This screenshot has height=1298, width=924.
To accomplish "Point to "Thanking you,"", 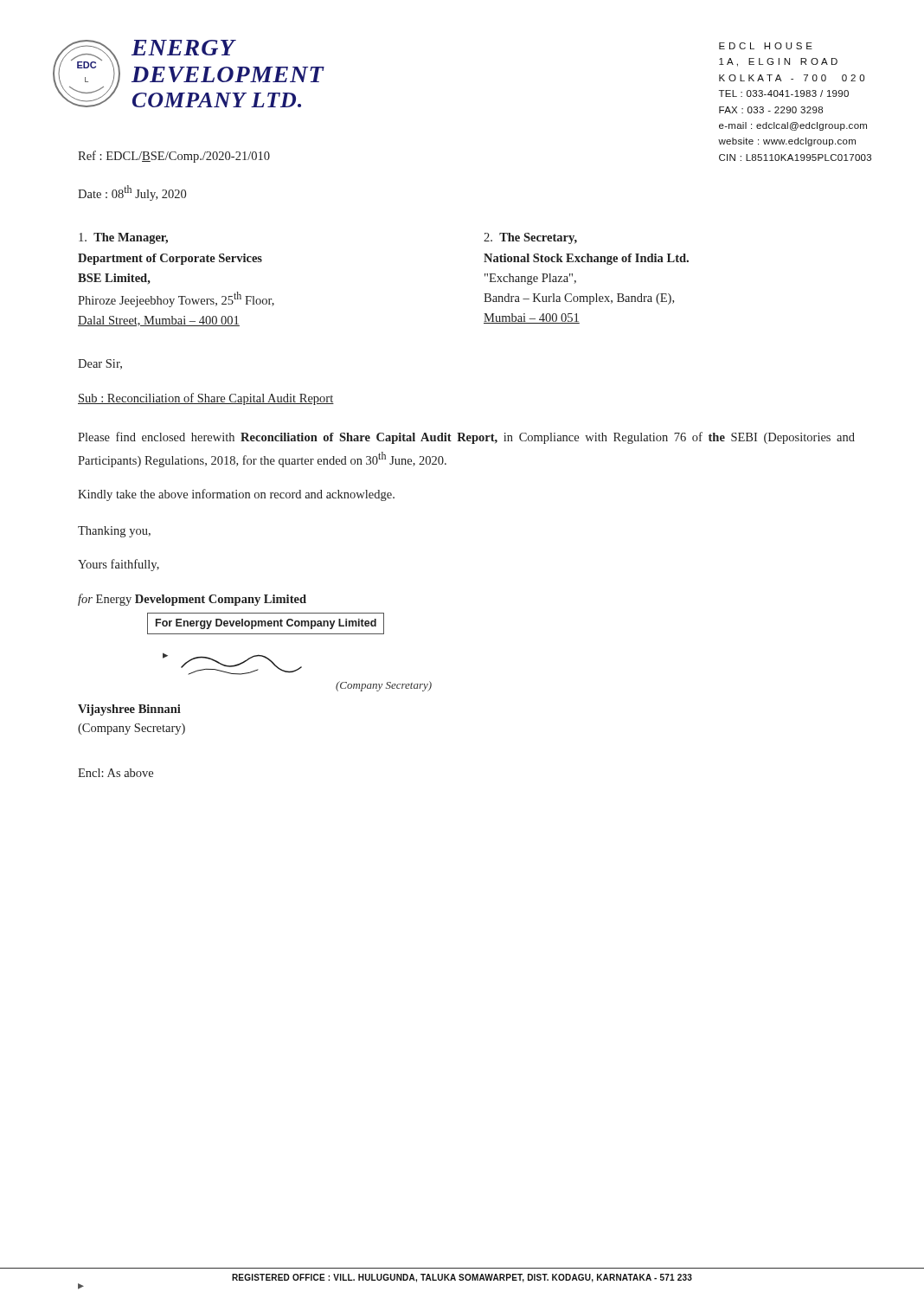I will pos(114,531).
